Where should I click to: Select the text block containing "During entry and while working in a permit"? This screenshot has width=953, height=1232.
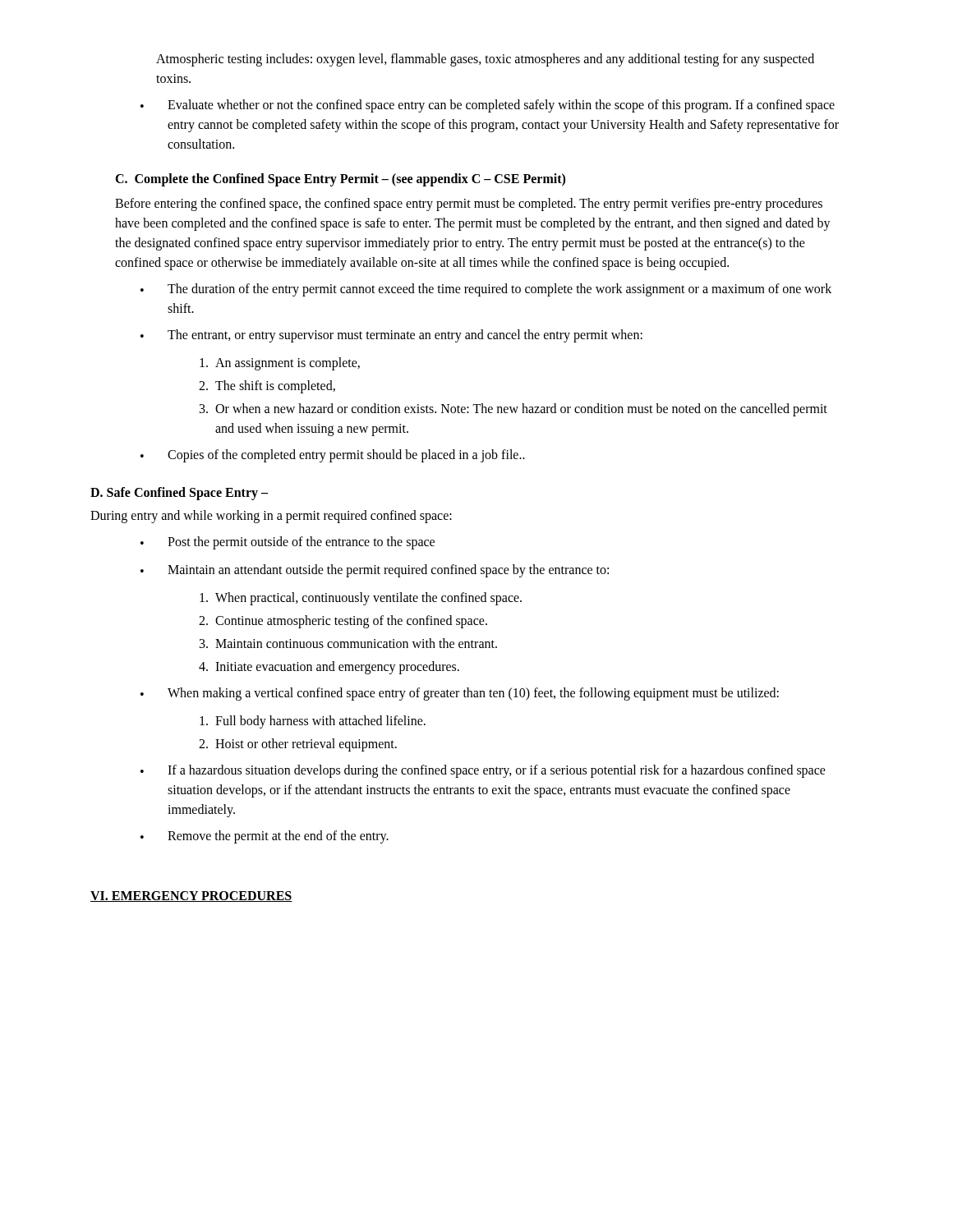click(271, 517)
